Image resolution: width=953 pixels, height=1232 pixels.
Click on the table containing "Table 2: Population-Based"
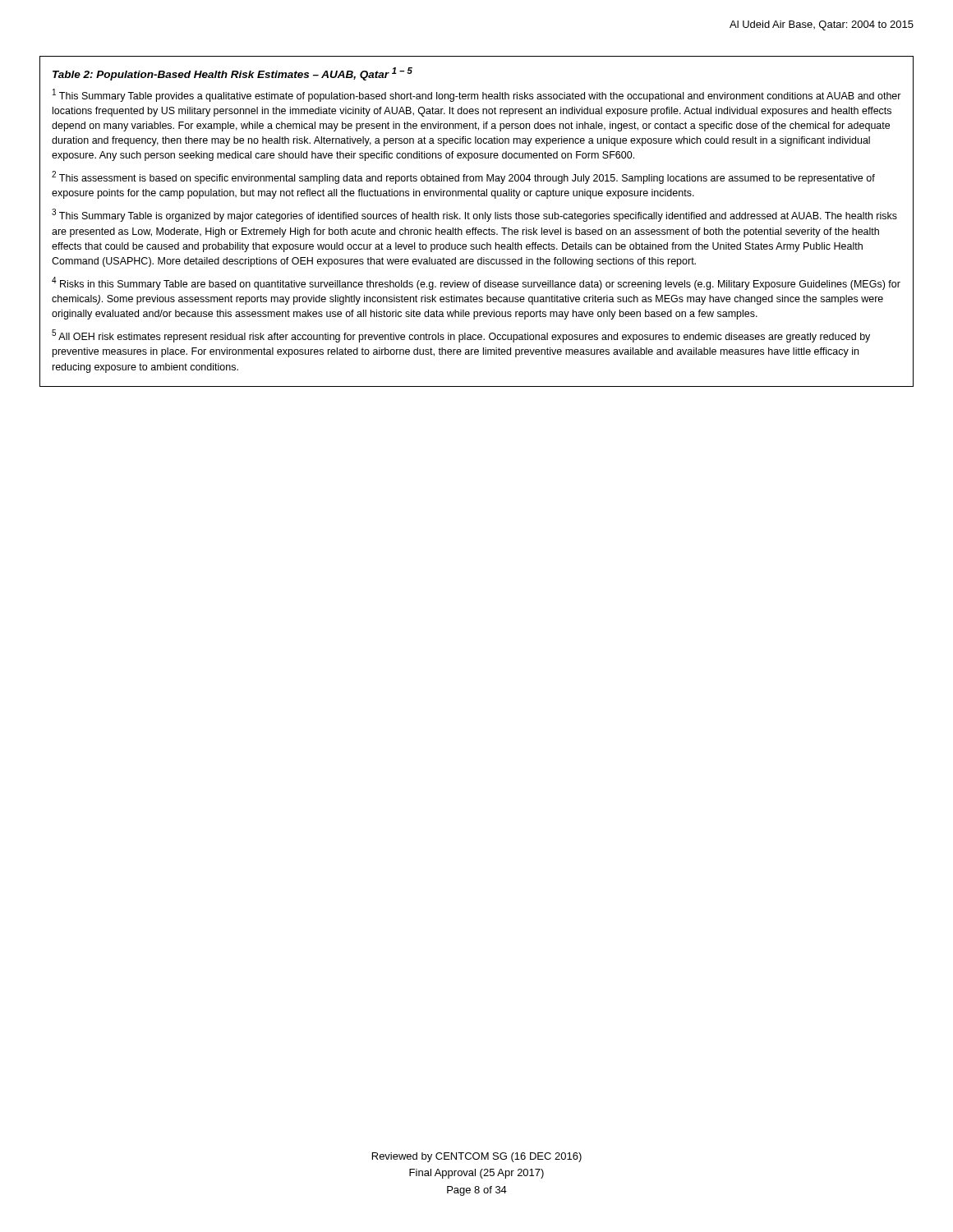(x=476, y=221)
